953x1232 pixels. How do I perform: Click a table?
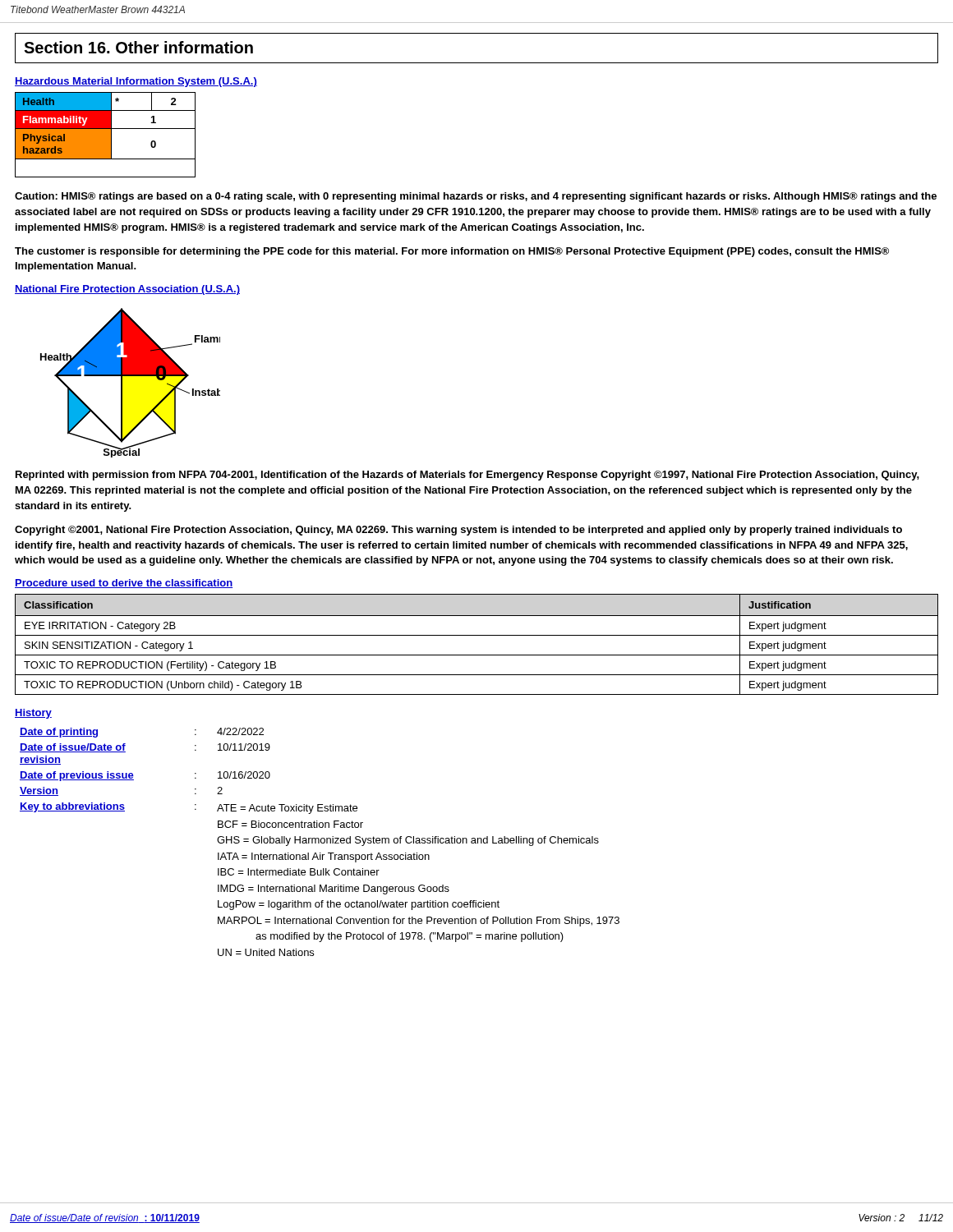[476, 645]
